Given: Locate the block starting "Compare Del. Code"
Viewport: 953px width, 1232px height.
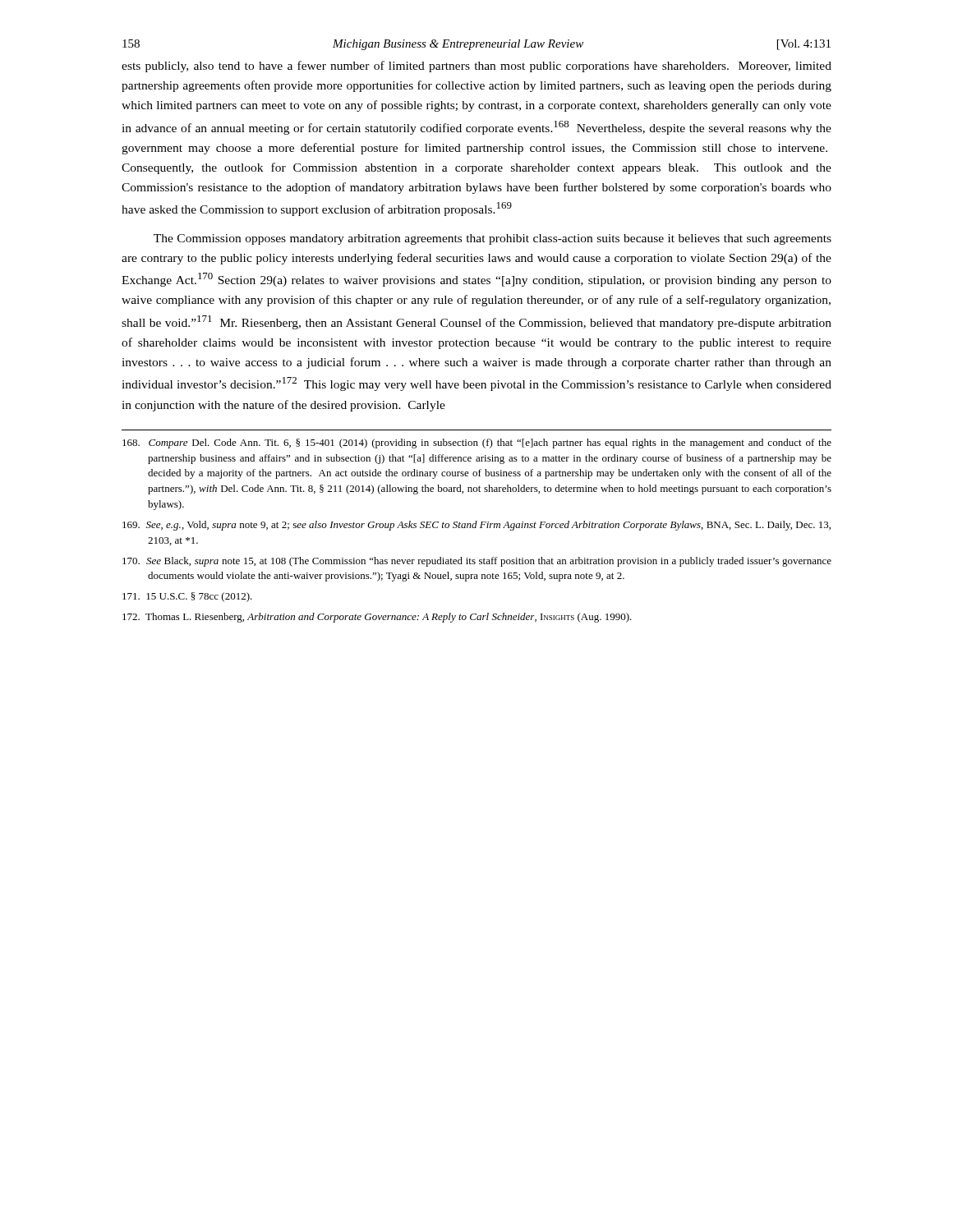Looking at the screenshot, I should [476, 473].
